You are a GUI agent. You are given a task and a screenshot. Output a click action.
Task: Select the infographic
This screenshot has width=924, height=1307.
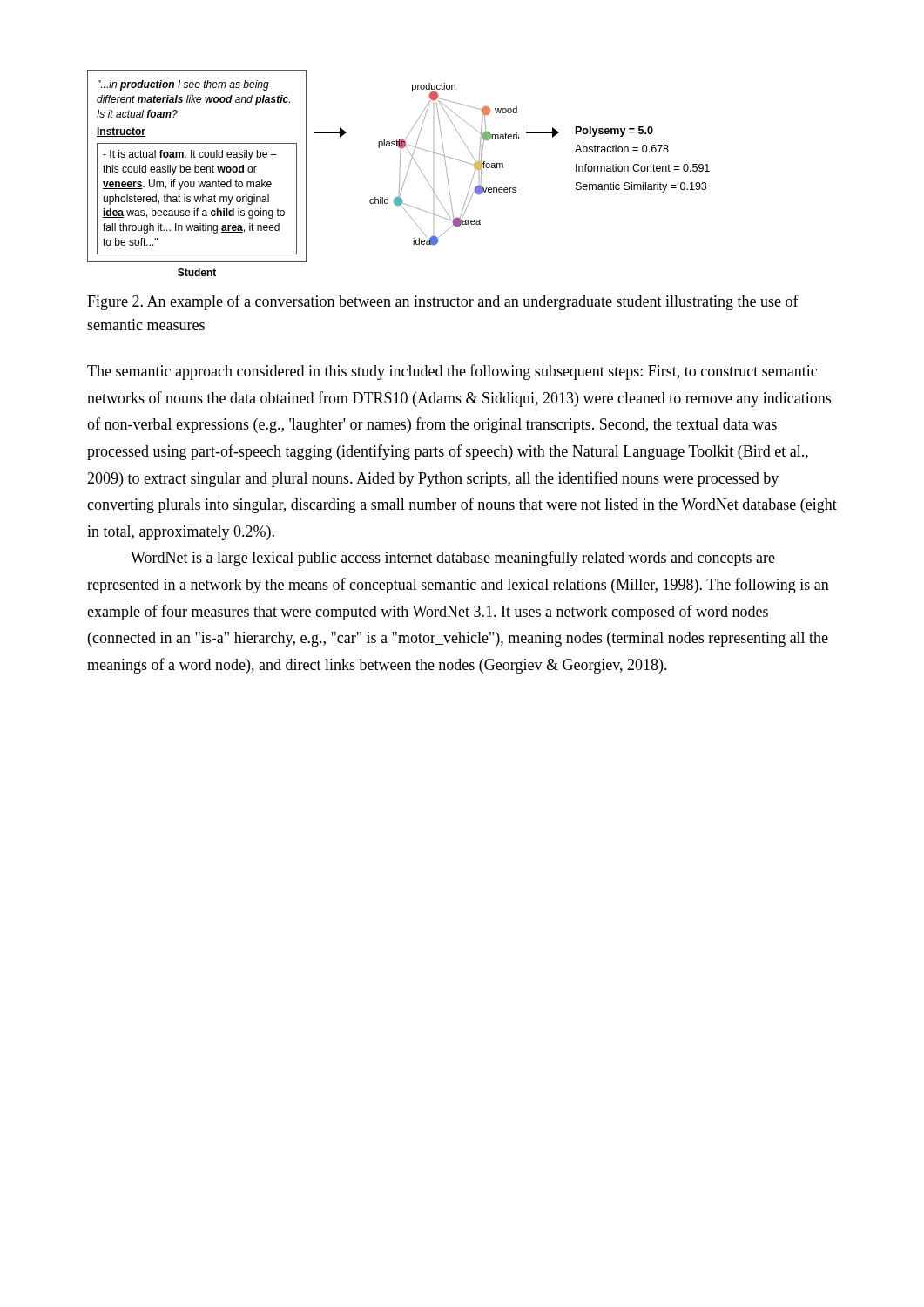462,176
